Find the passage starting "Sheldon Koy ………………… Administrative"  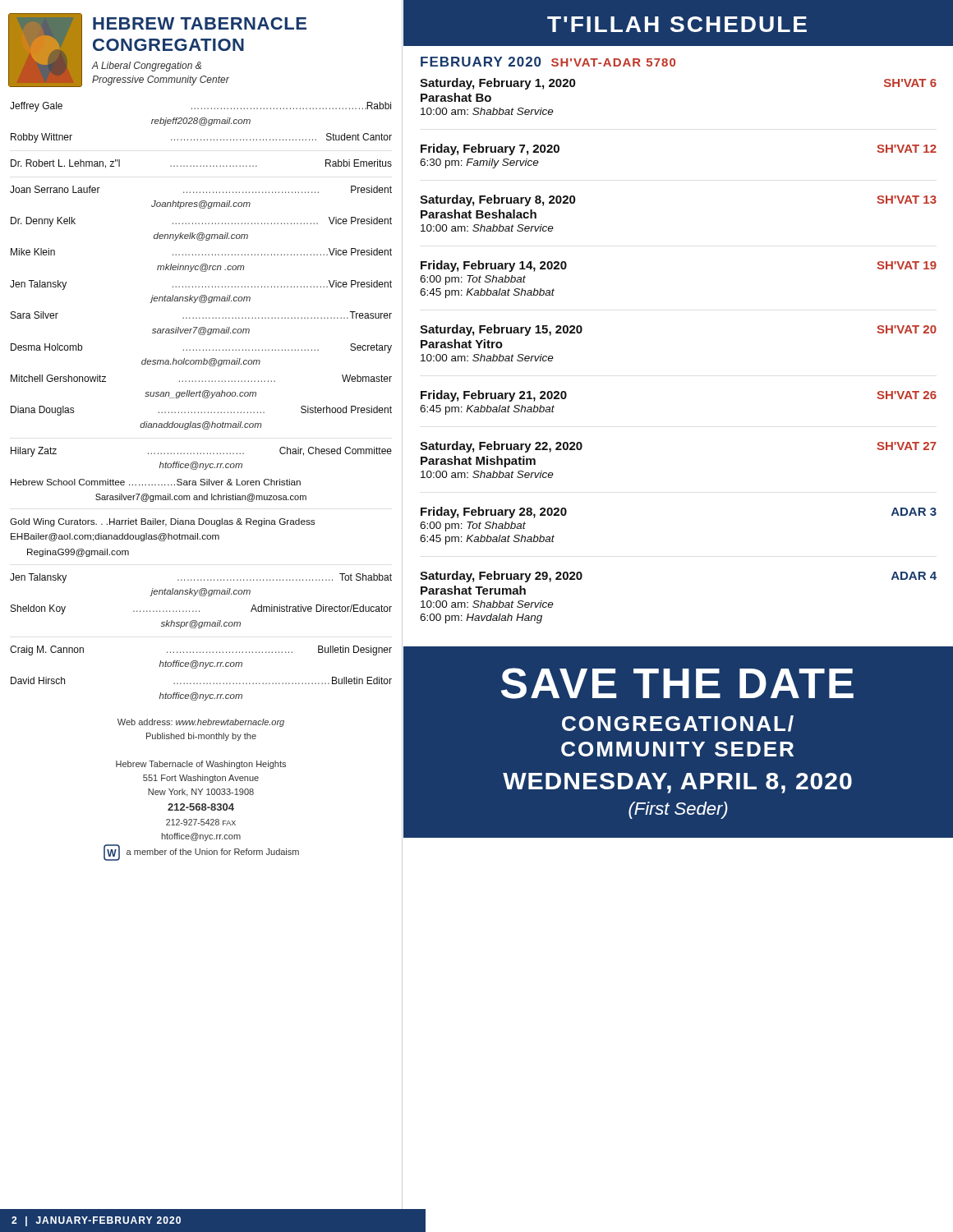click(201, 616)
